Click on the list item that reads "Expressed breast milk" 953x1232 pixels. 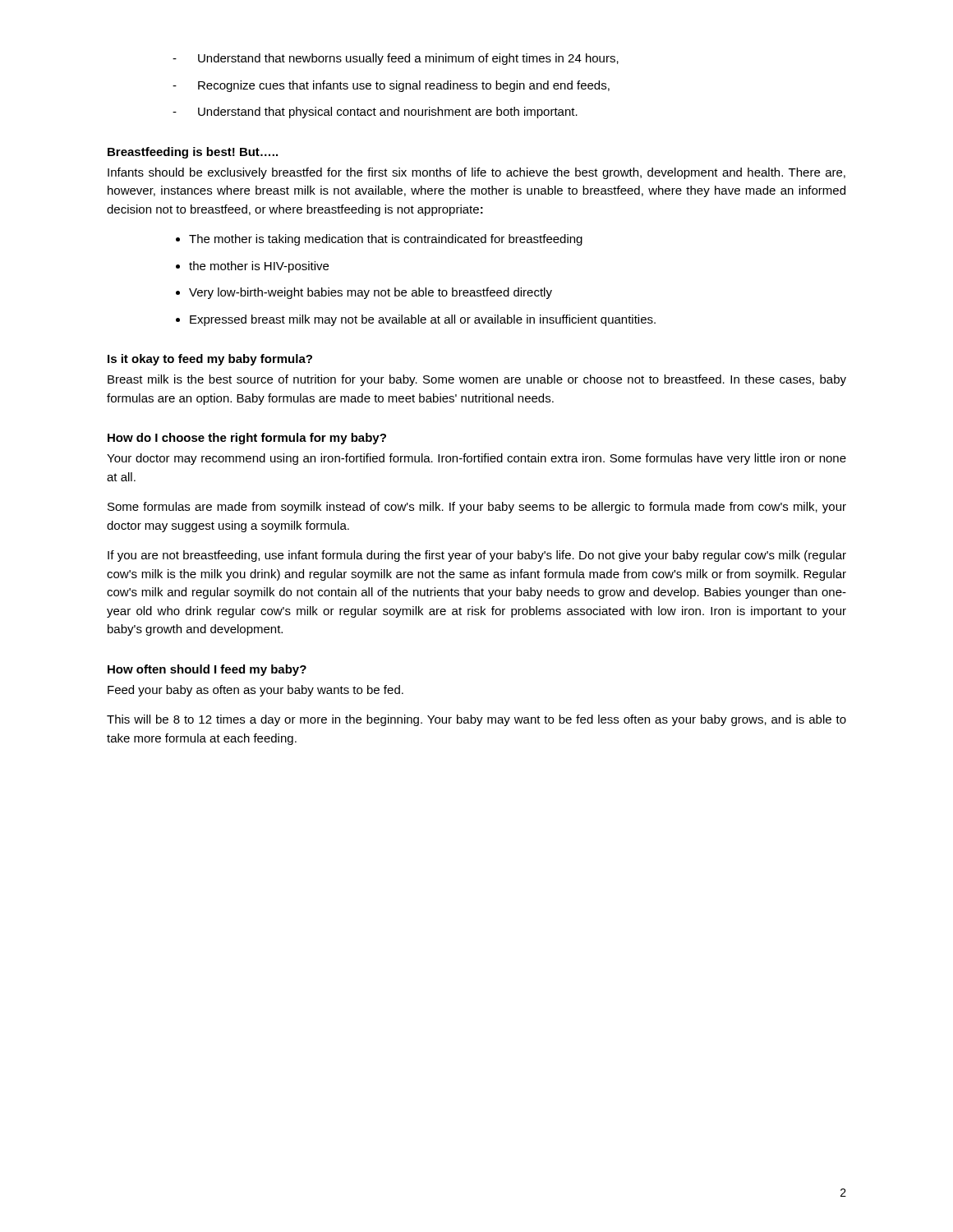tap(518, 319)
